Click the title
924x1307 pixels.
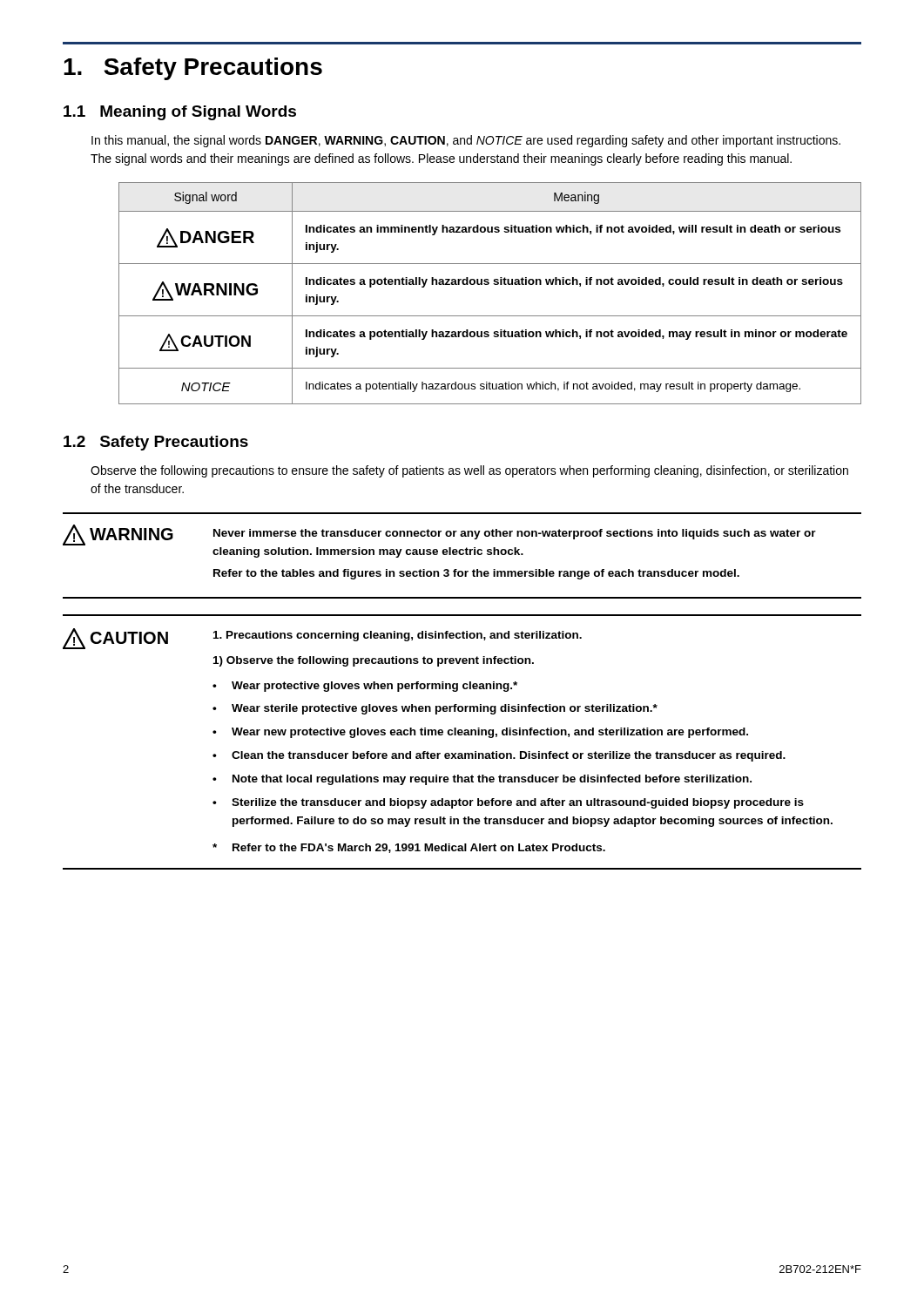click(x=462, y=67)
